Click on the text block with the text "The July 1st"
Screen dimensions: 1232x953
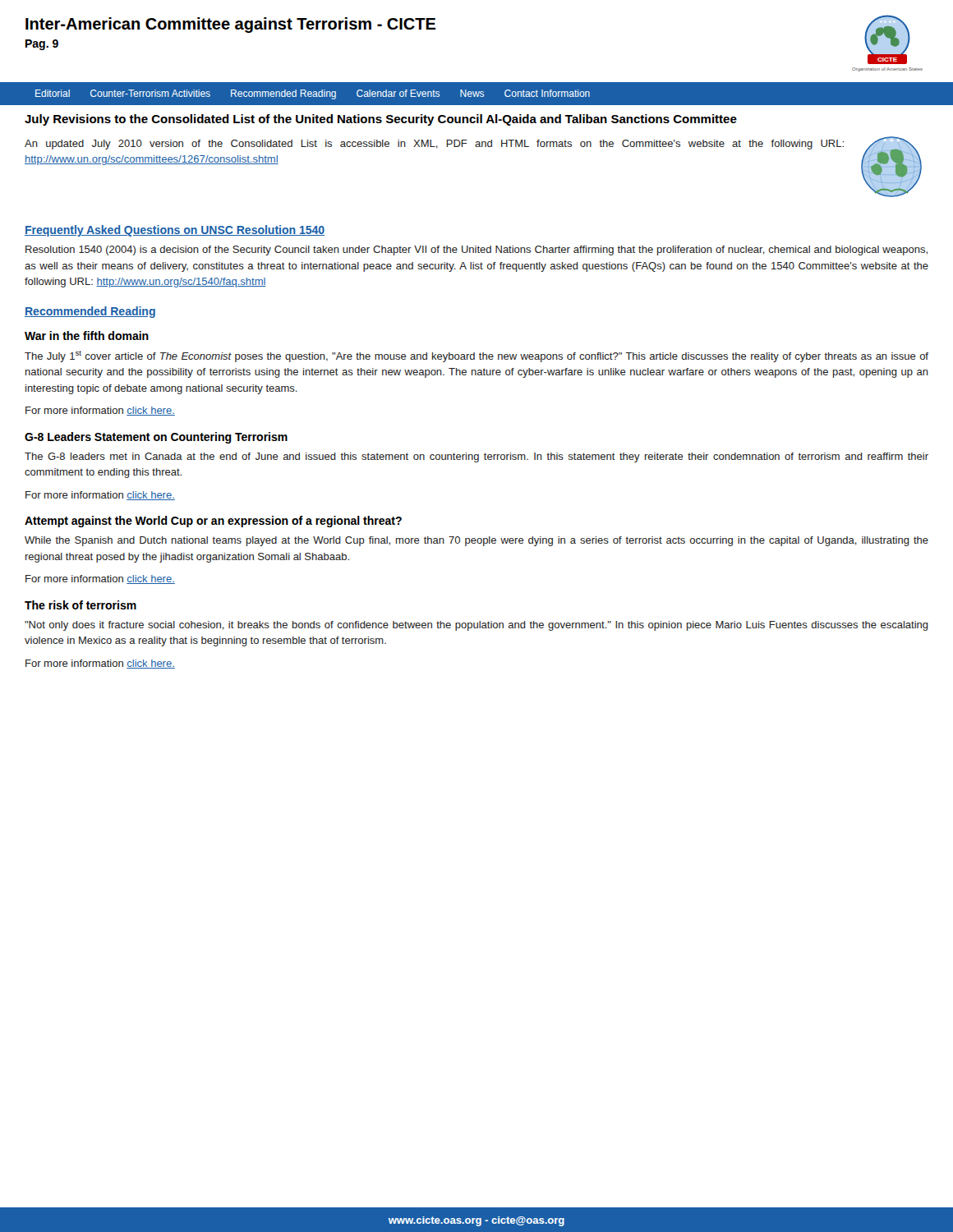[x=476, y=371]
